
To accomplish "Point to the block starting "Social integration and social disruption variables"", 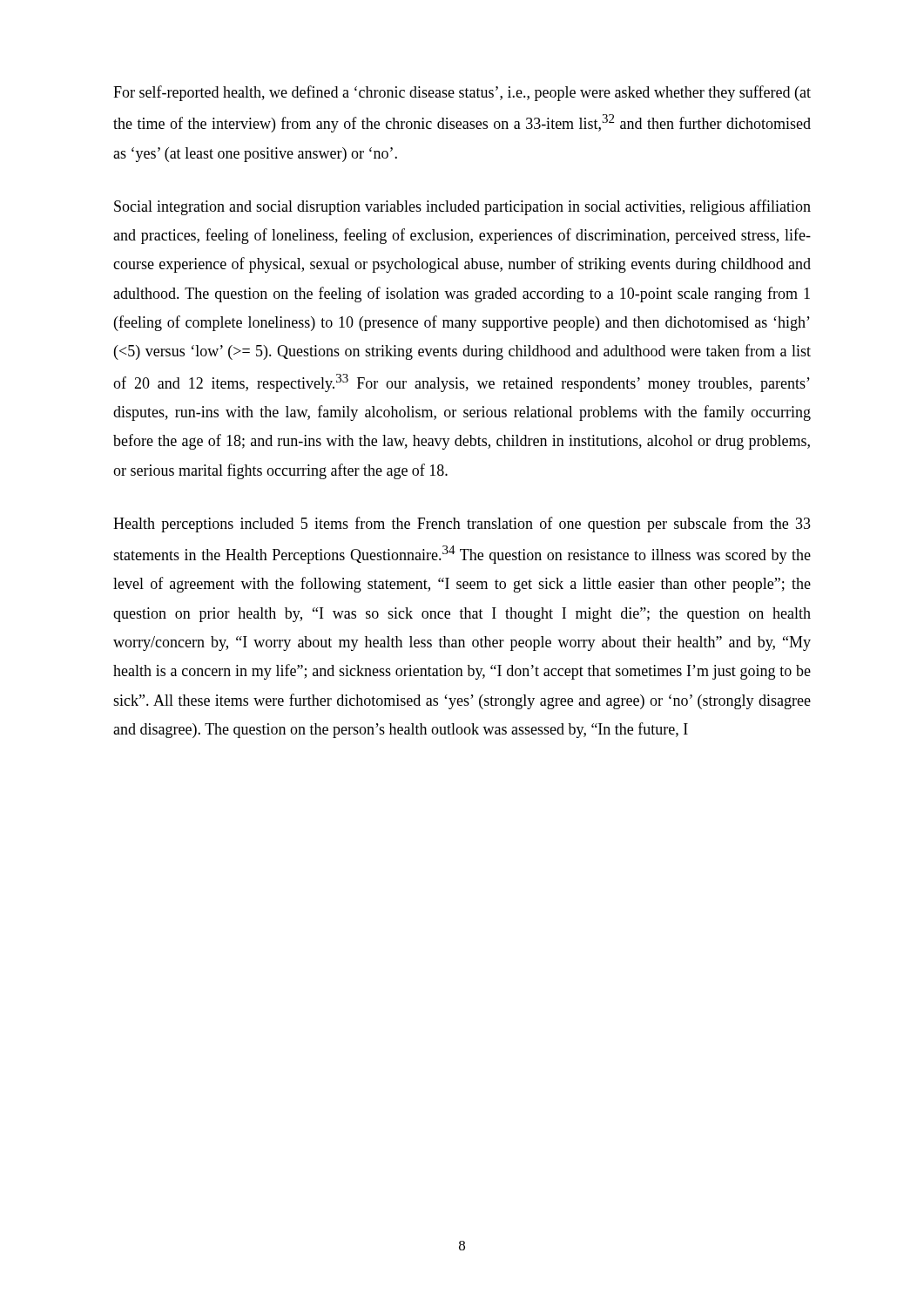I will (462, 338).
